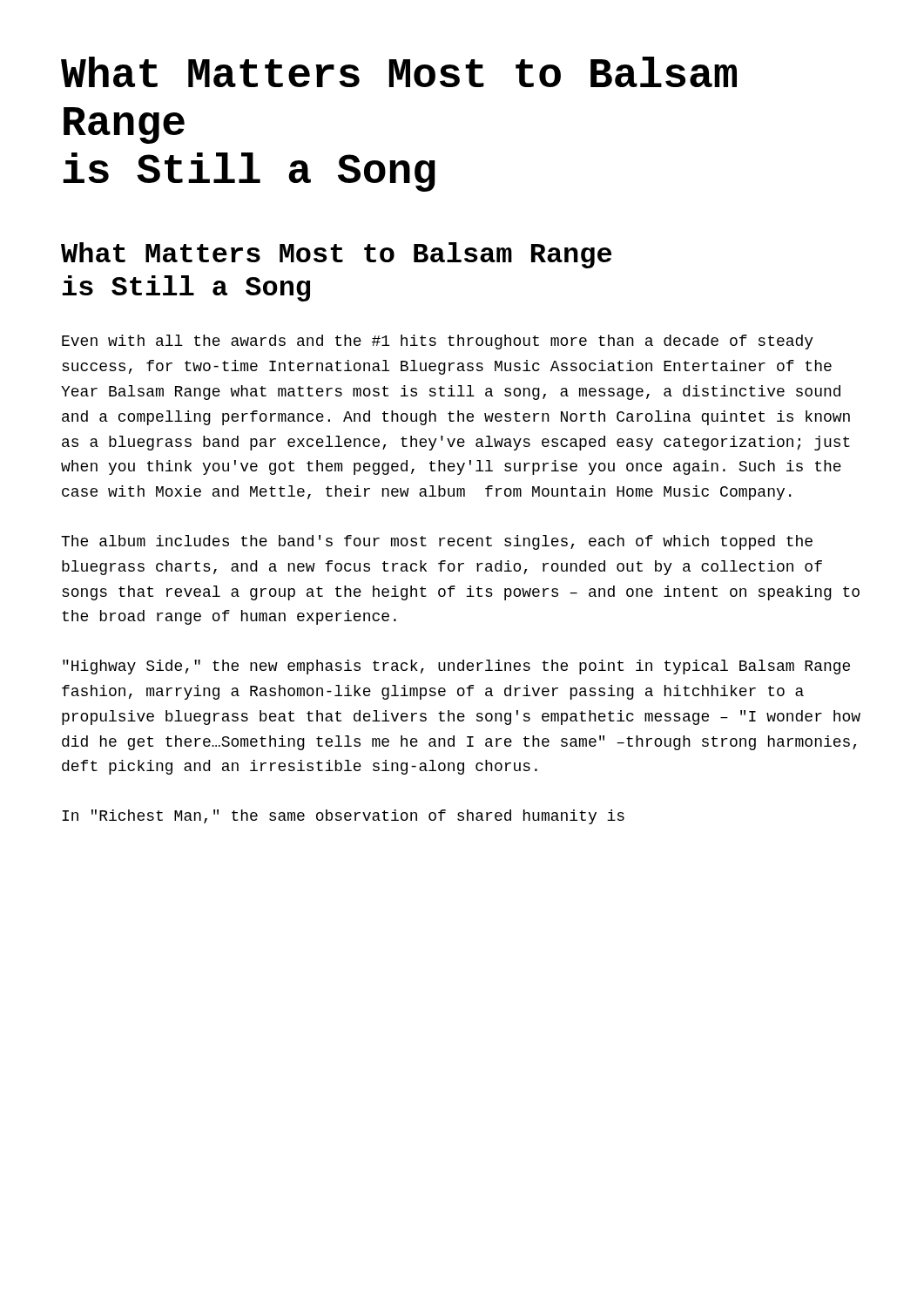Find the block on this page that starts "Even with all the awards and the"
The height and width of the screenshot is (1307, 924).
pos(462,417)
